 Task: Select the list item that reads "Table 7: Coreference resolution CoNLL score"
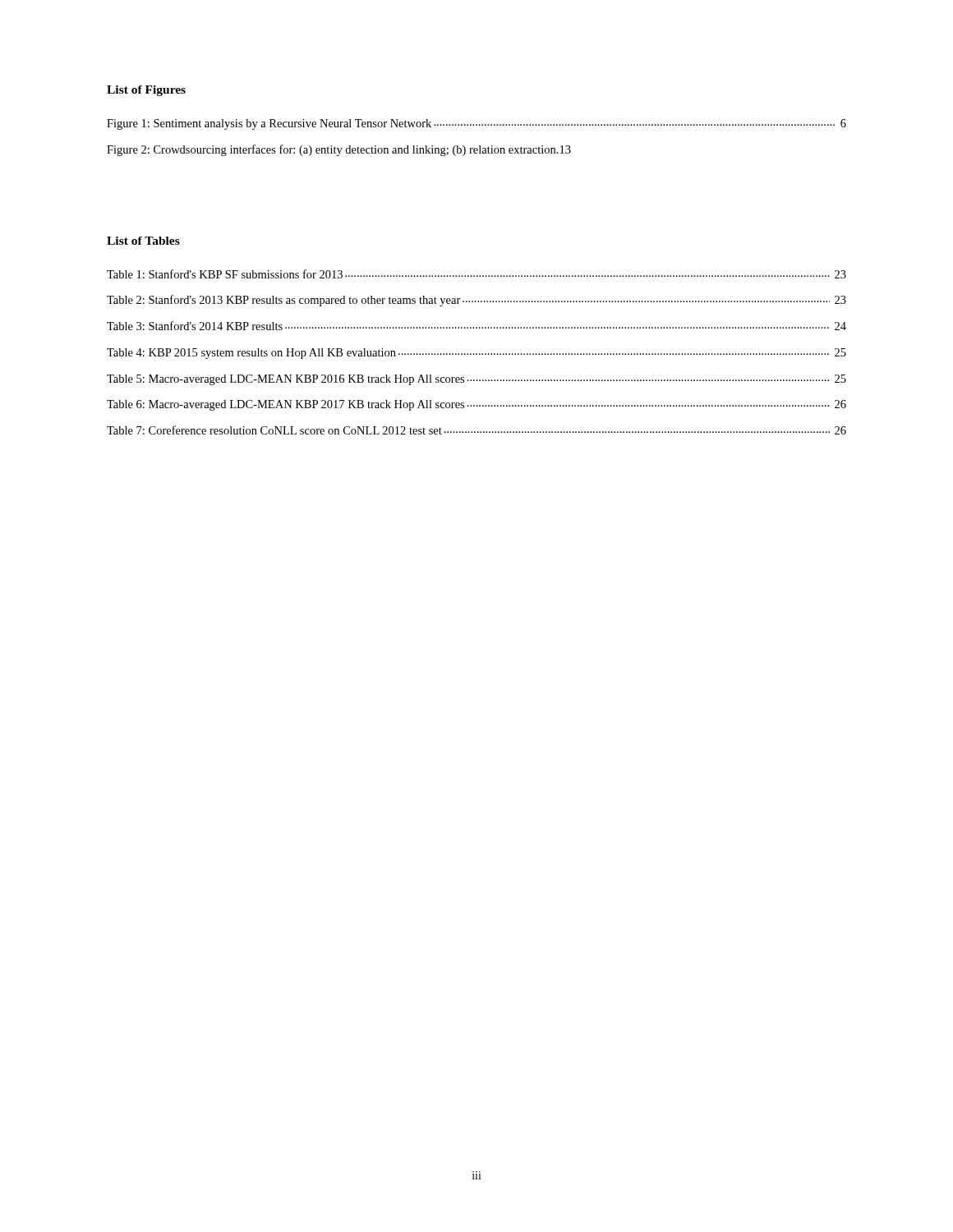tap(476, 431)
